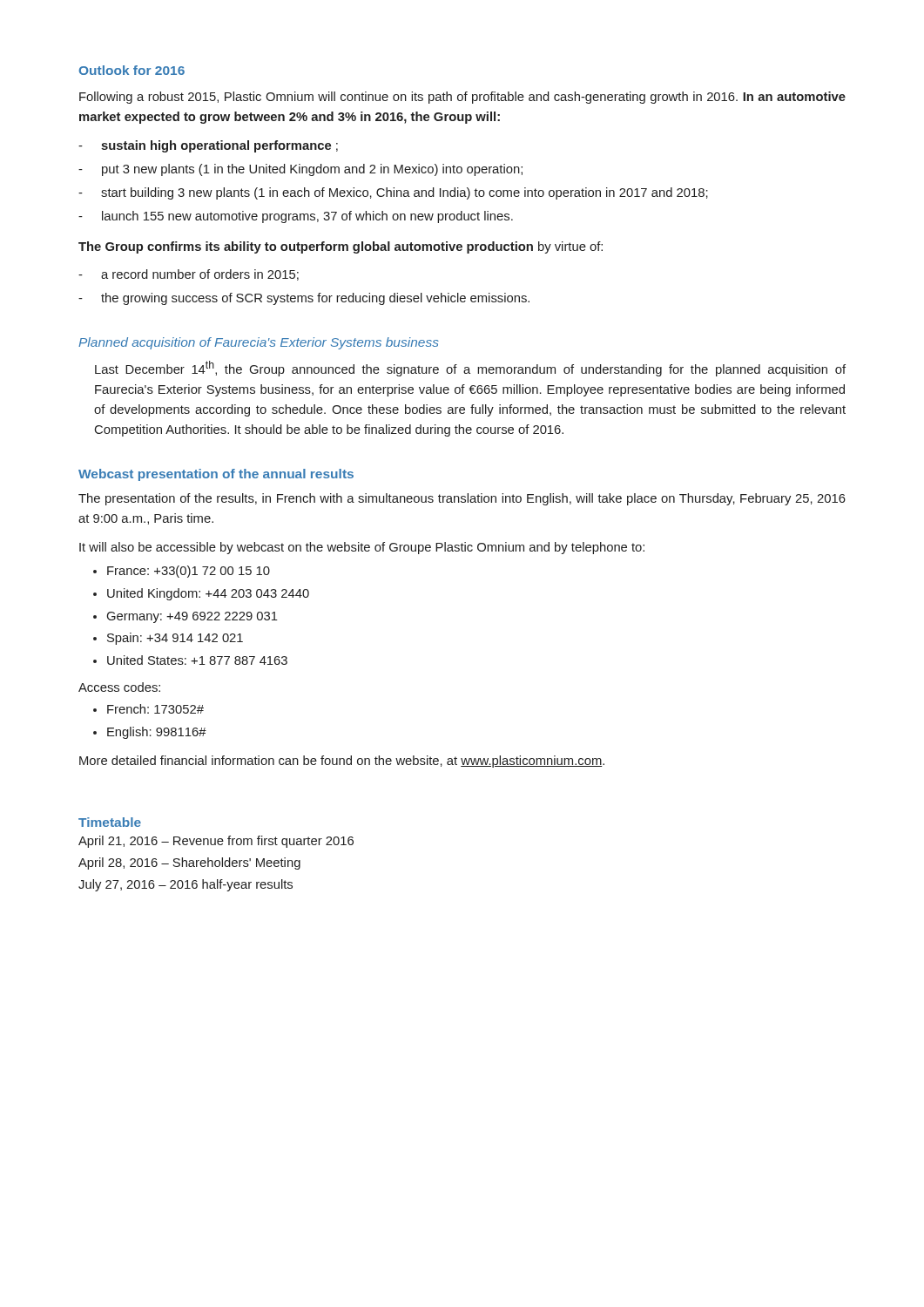Locate the block starting "July 27, 2016 –"
924x1307 pixels.
click(x=186, y=885)
